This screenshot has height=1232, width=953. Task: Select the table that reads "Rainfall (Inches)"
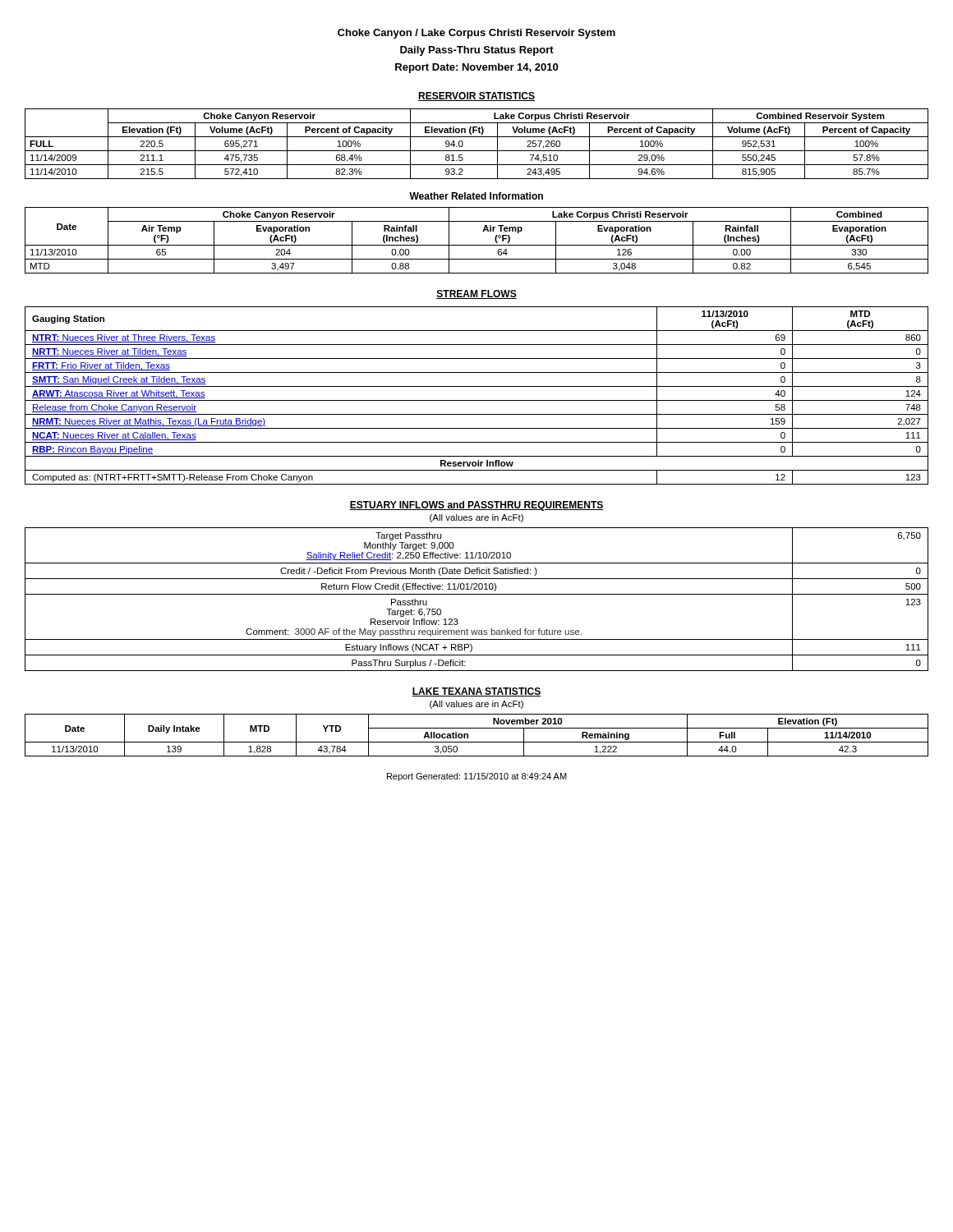476,241
